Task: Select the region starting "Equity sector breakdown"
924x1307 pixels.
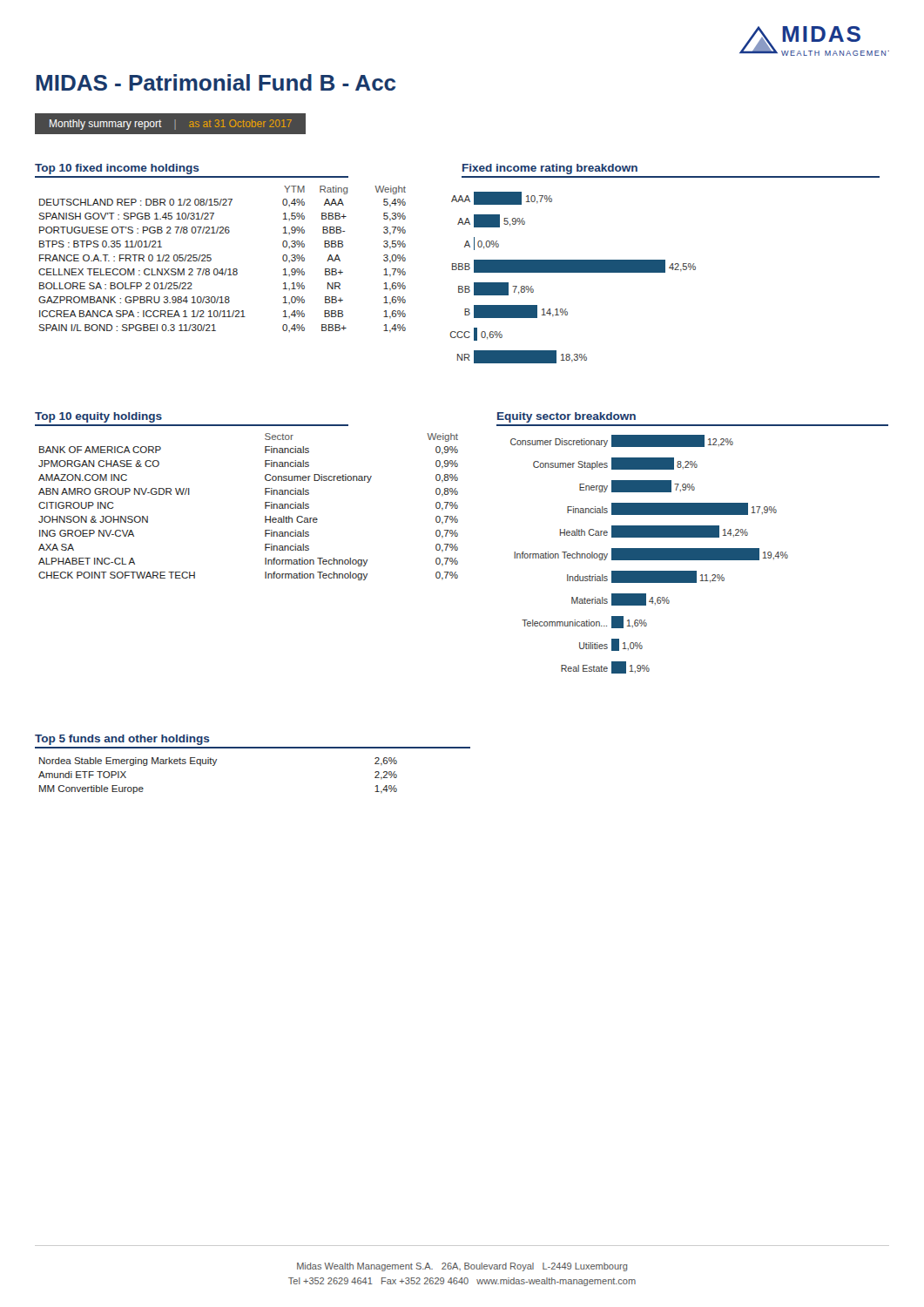Action: click(692, 418)
